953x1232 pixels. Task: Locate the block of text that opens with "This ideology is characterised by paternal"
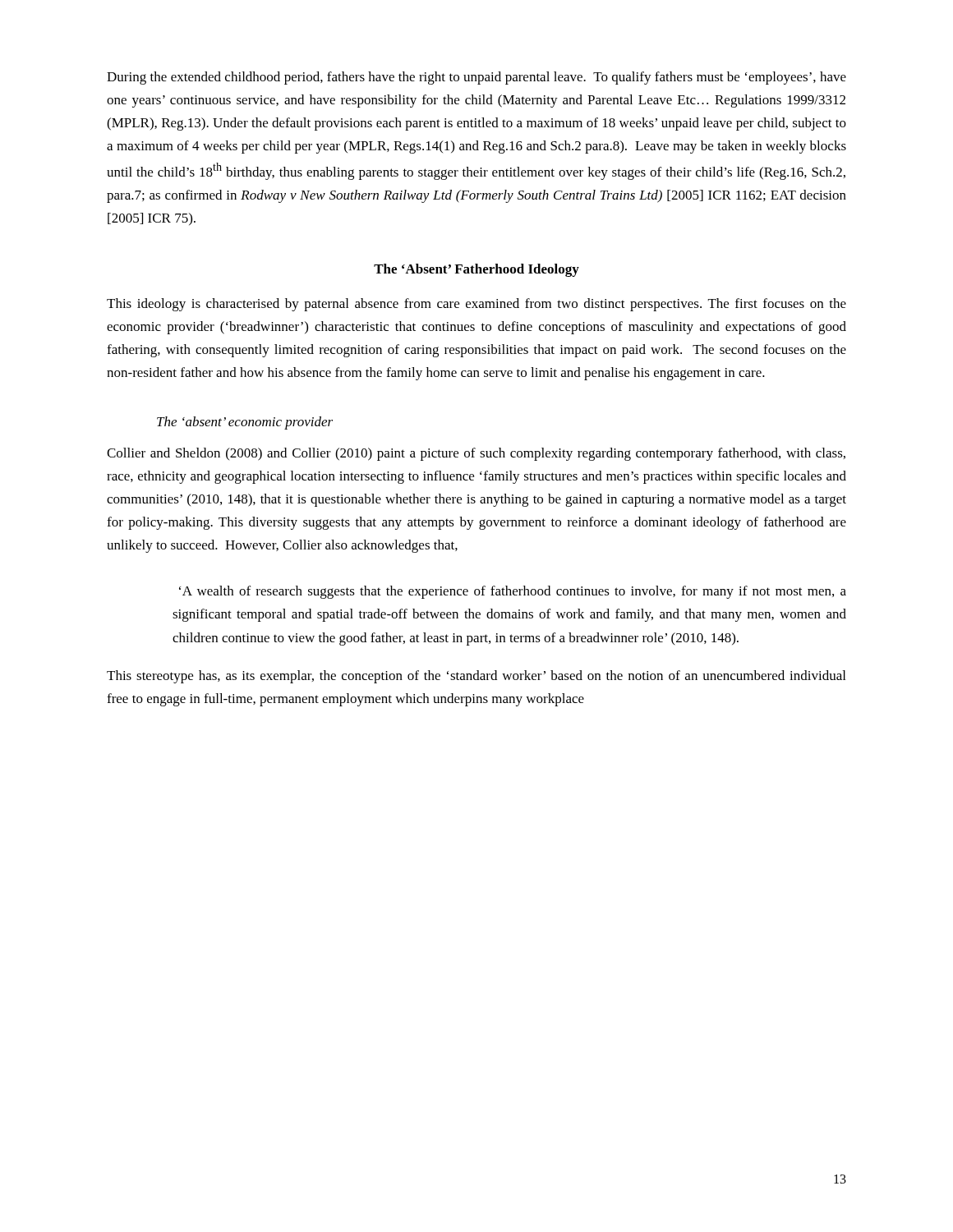point(476,338)
